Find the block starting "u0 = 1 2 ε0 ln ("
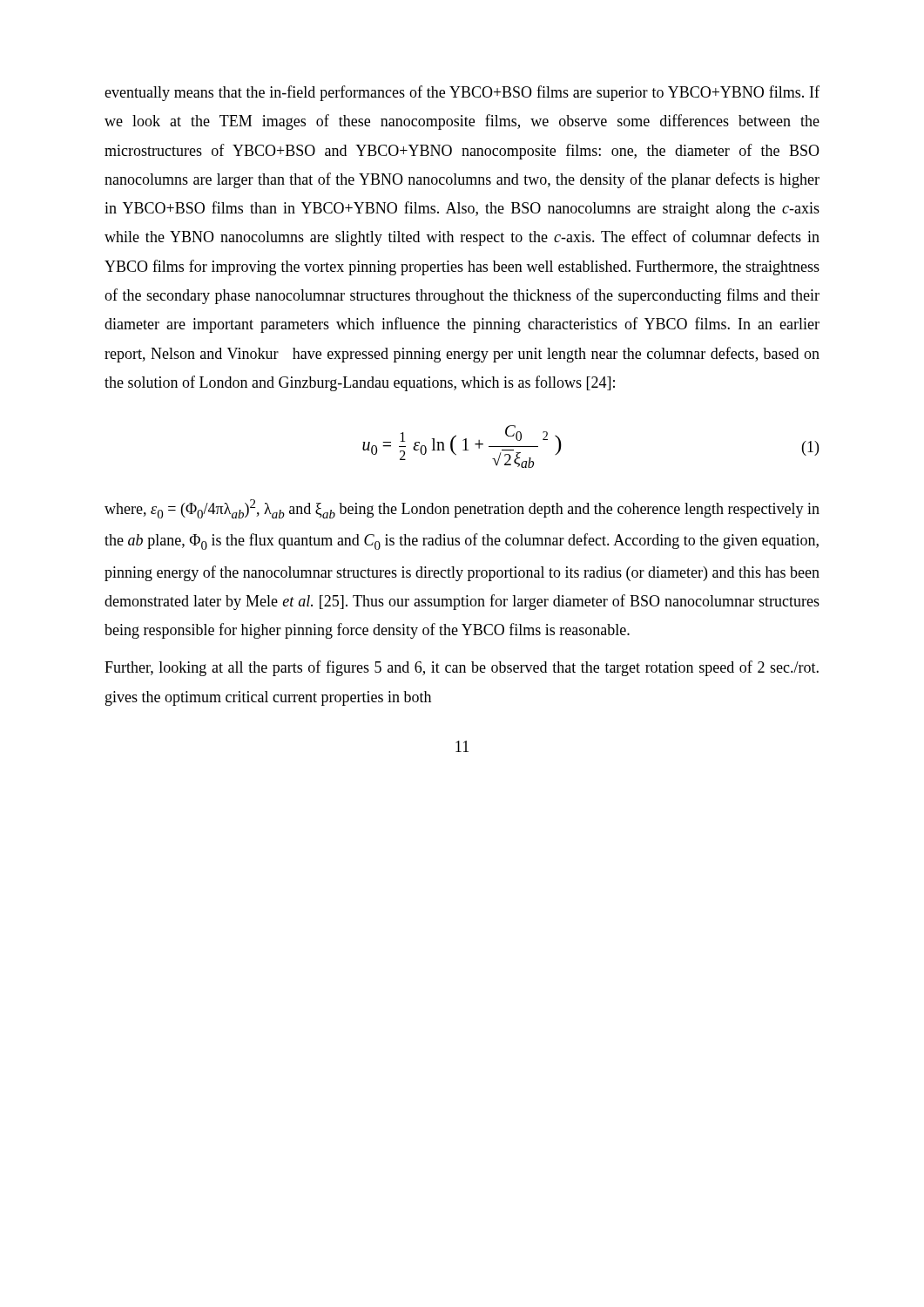Image resolution: width=924 pixels, height=1307 pixels. click(x=452, y=447)
